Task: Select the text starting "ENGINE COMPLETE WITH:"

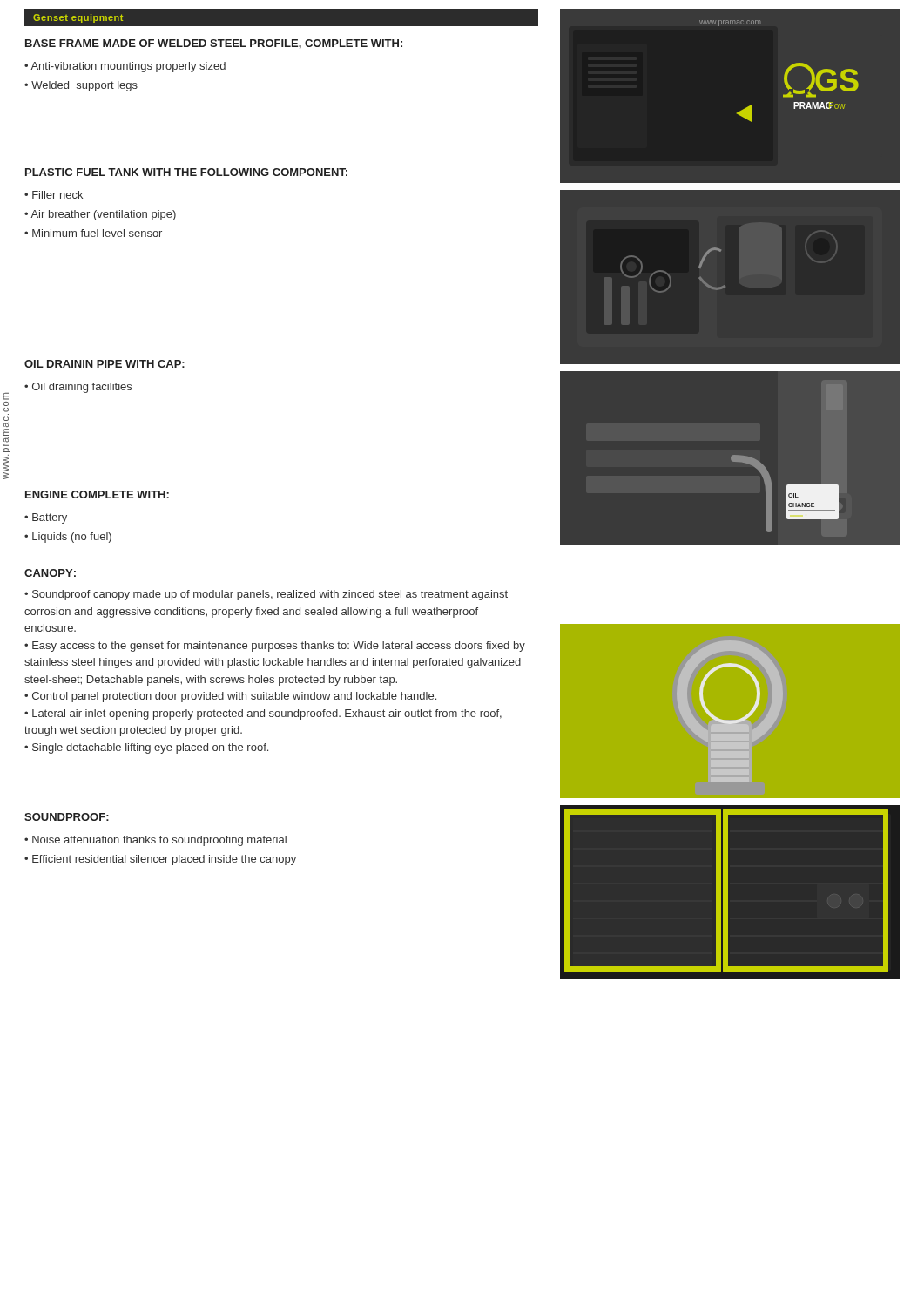Action: pyautogui.click(x=97, y=494)
